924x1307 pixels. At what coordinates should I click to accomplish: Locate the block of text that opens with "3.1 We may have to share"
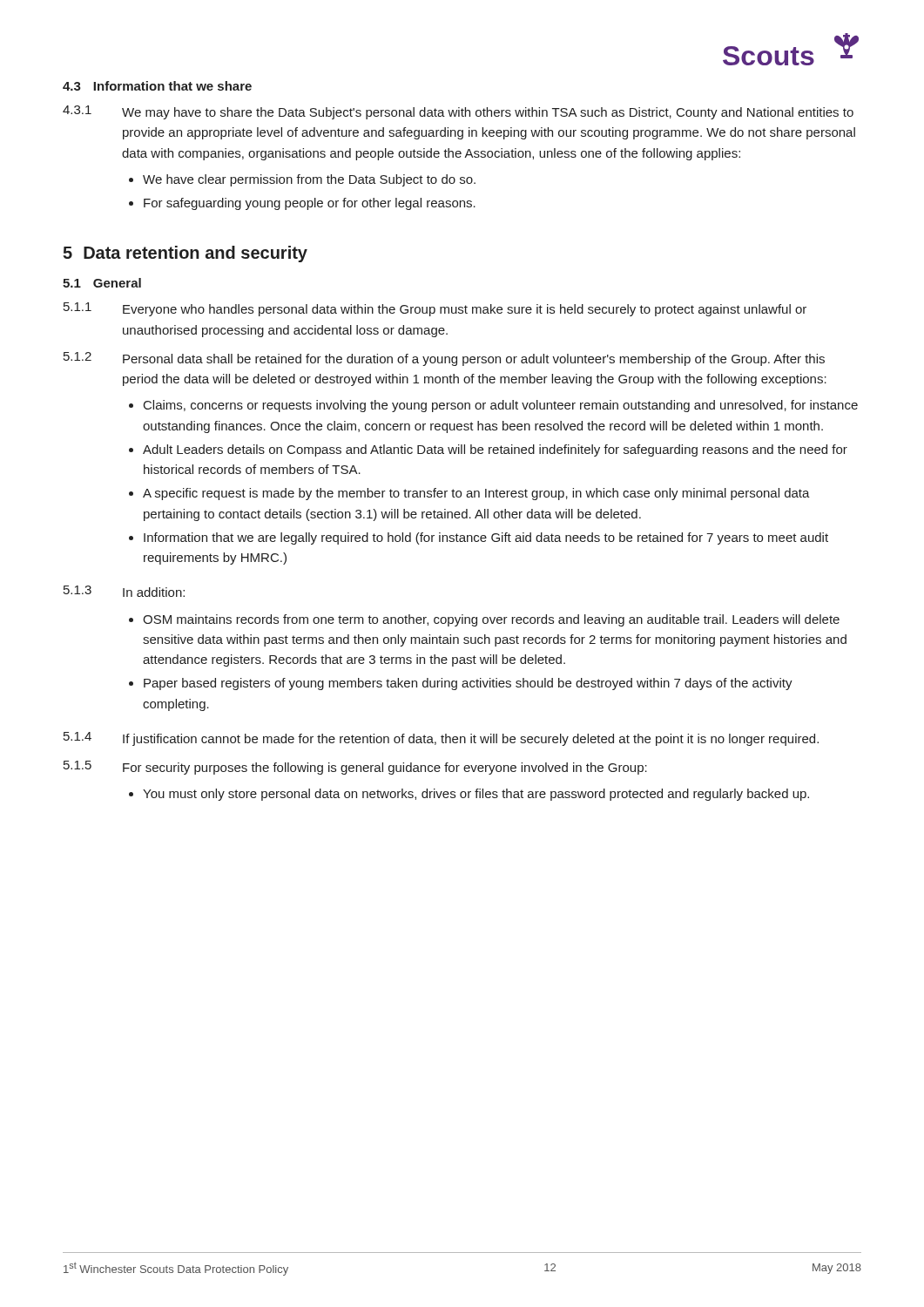462,160
